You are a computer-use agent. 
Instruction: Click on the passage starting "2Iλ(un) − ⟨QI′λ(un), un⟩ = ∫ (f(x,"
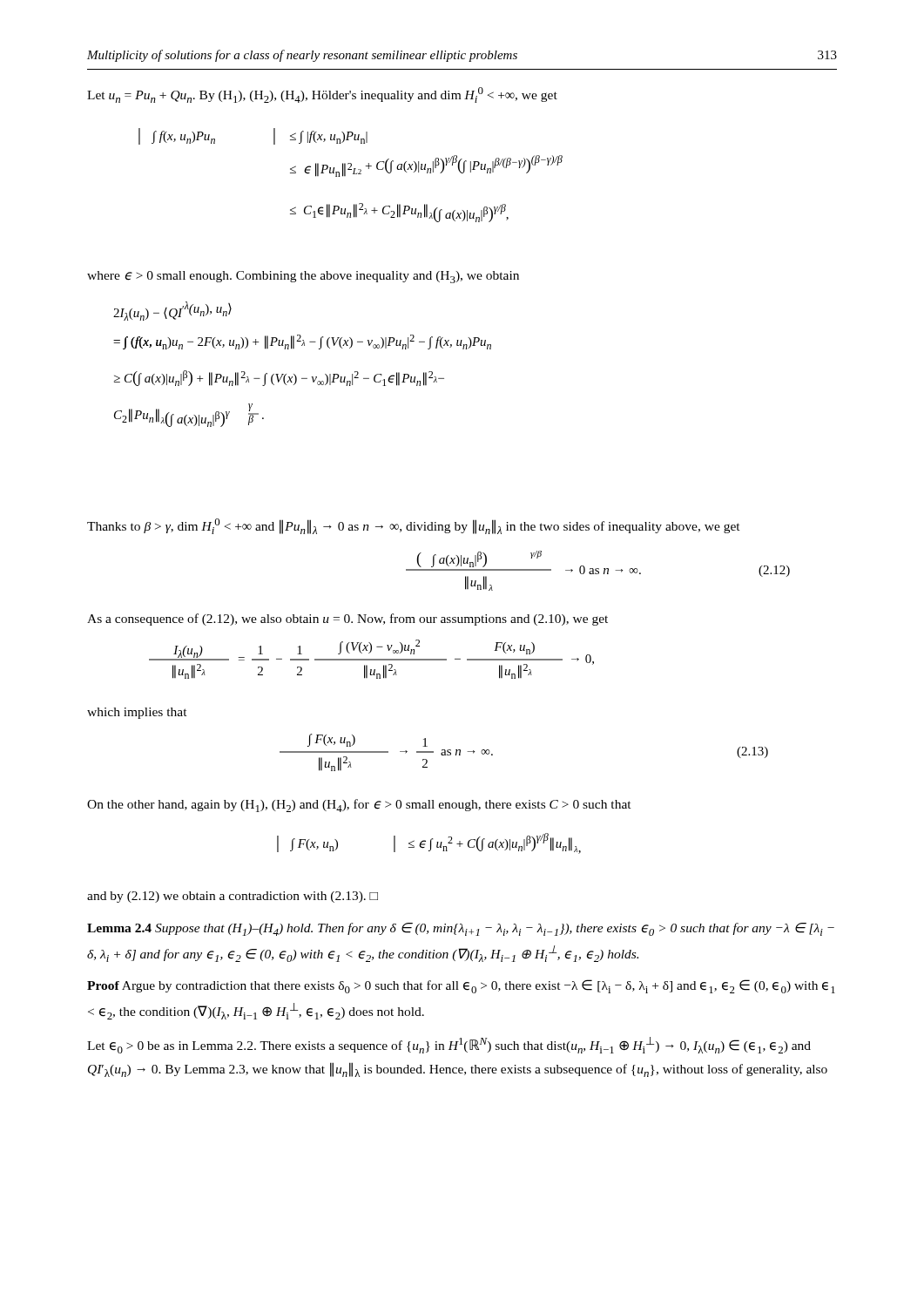tap(172, 311)
